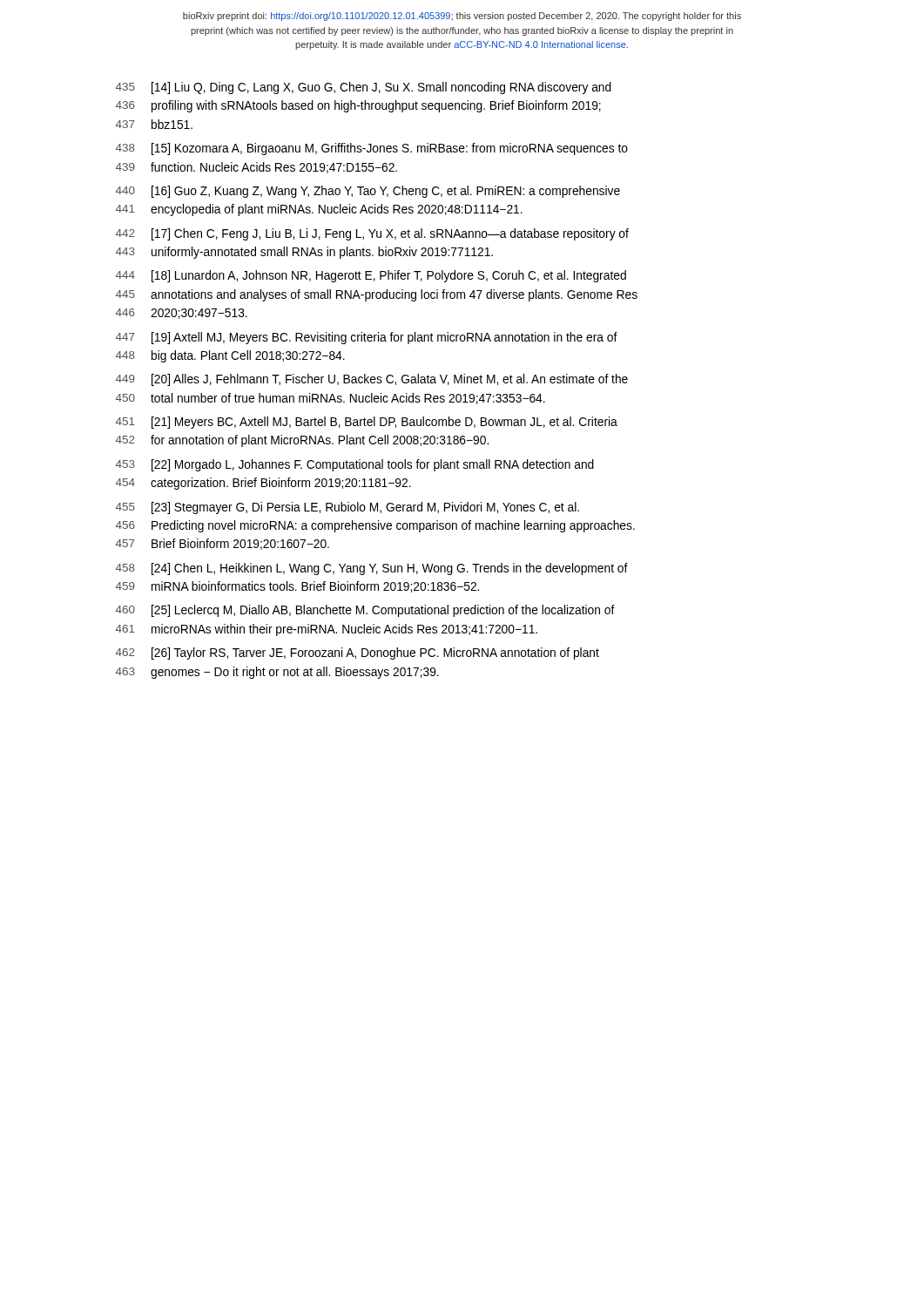This screenshot has width=924, height=1307.
Task: Locate the text block starting "444 [18] Lunardon A,"
Action: coord(471,295)
